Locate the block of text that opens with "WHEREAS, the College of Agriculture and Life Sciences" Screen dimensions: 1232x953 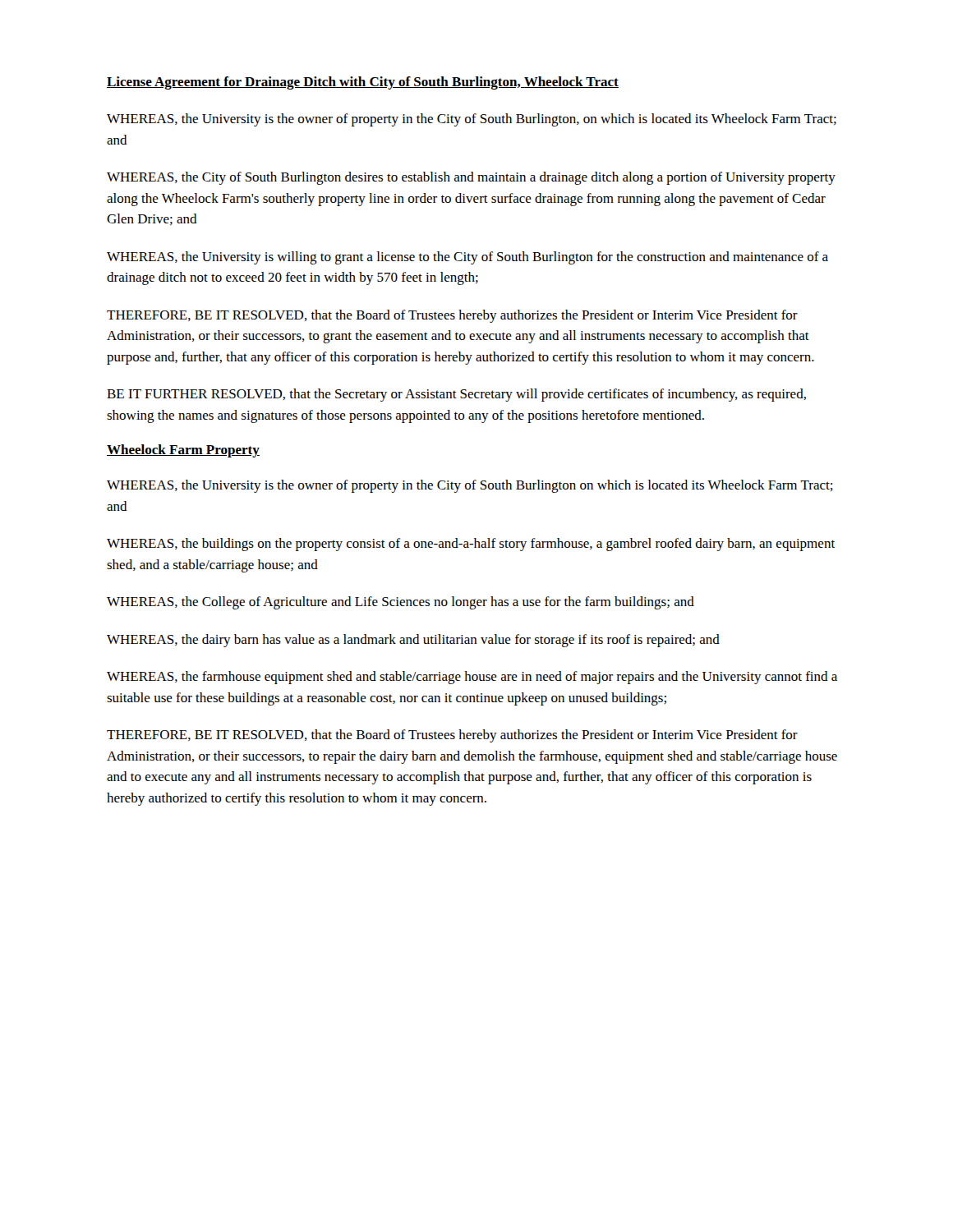pos(400,602)
